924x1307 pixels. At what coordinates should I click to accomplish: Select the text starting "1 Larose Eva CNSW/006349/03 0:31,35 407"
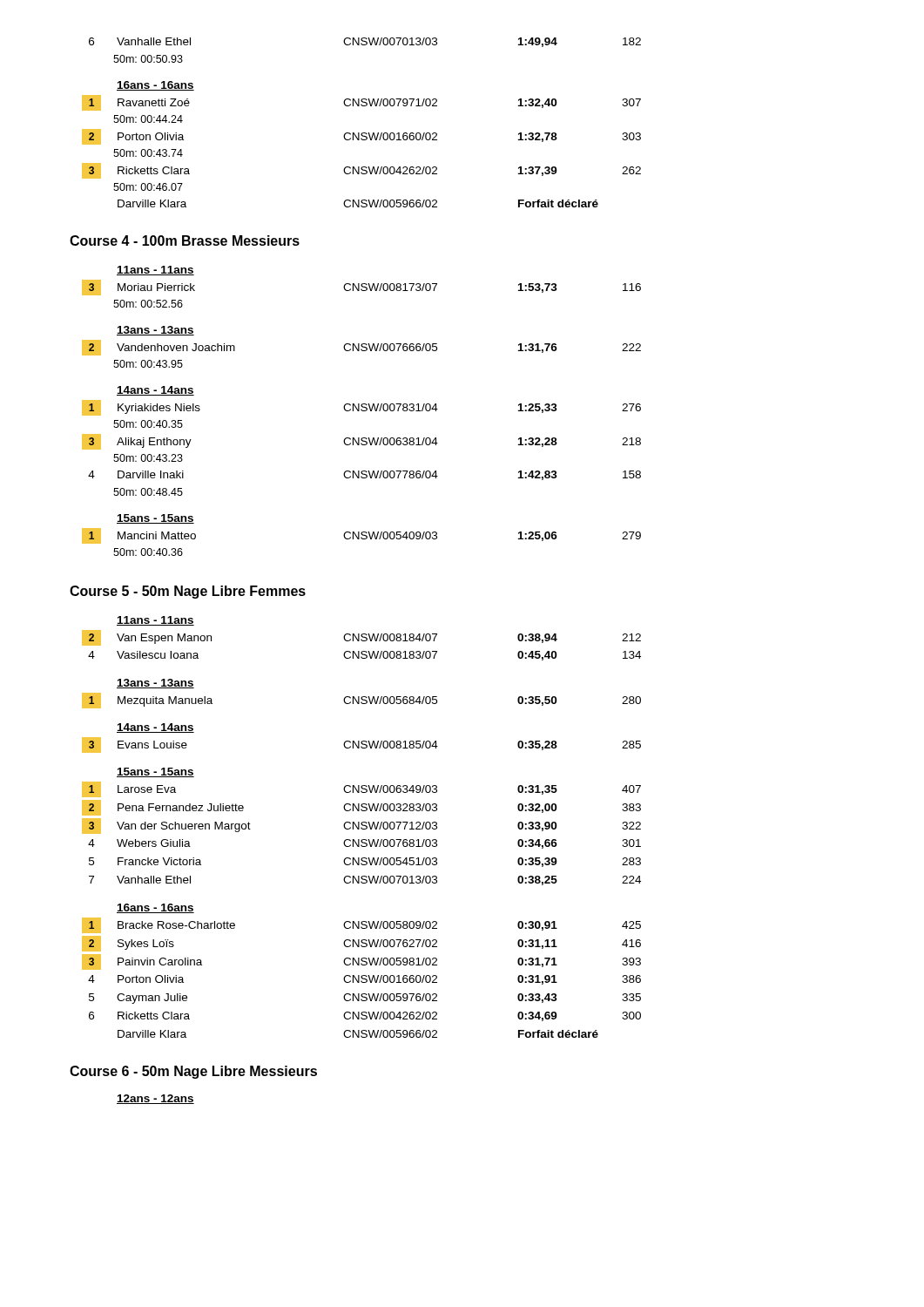pos(361,789)
